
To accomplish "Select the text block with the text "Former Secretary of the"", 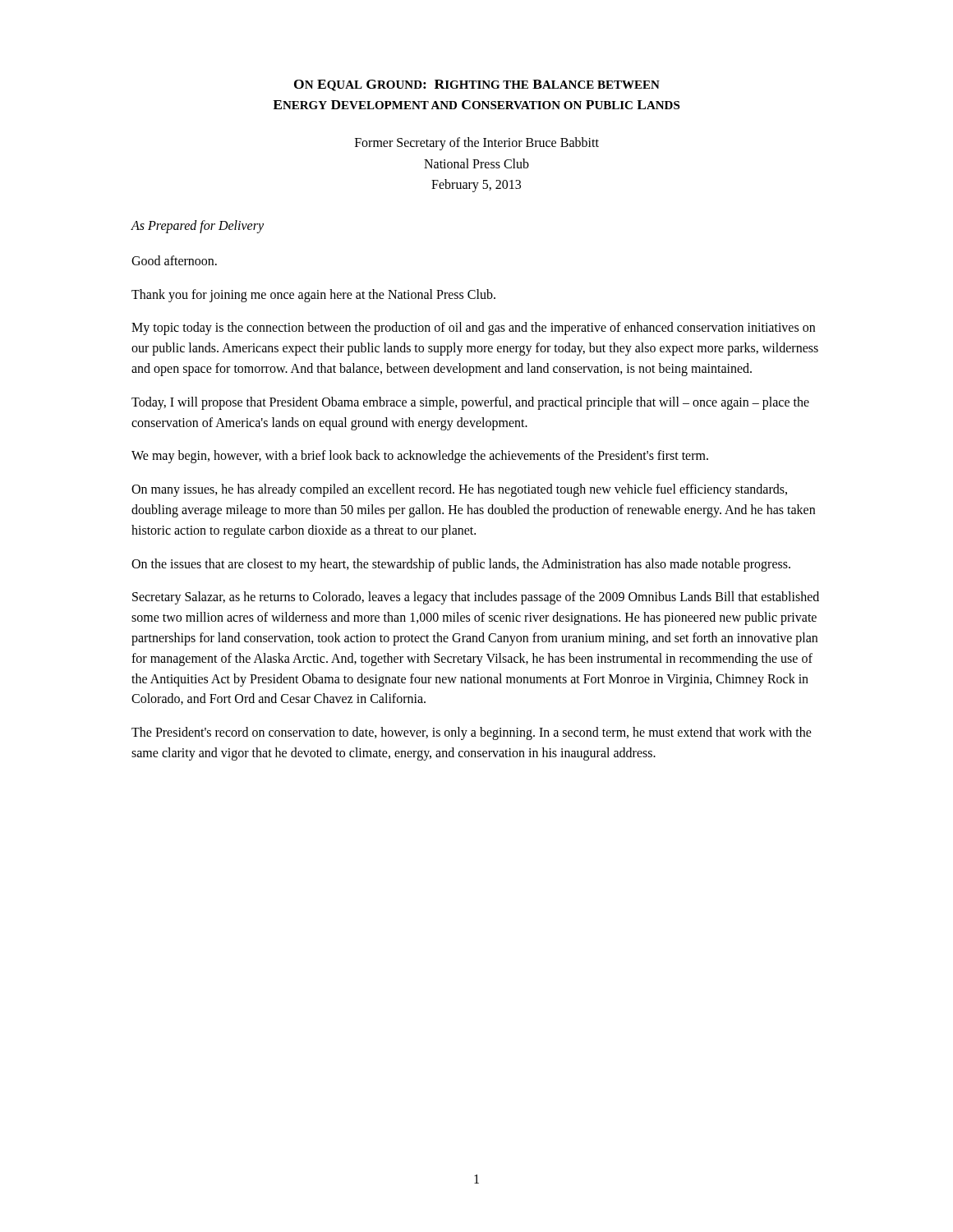I will (476, 164).
